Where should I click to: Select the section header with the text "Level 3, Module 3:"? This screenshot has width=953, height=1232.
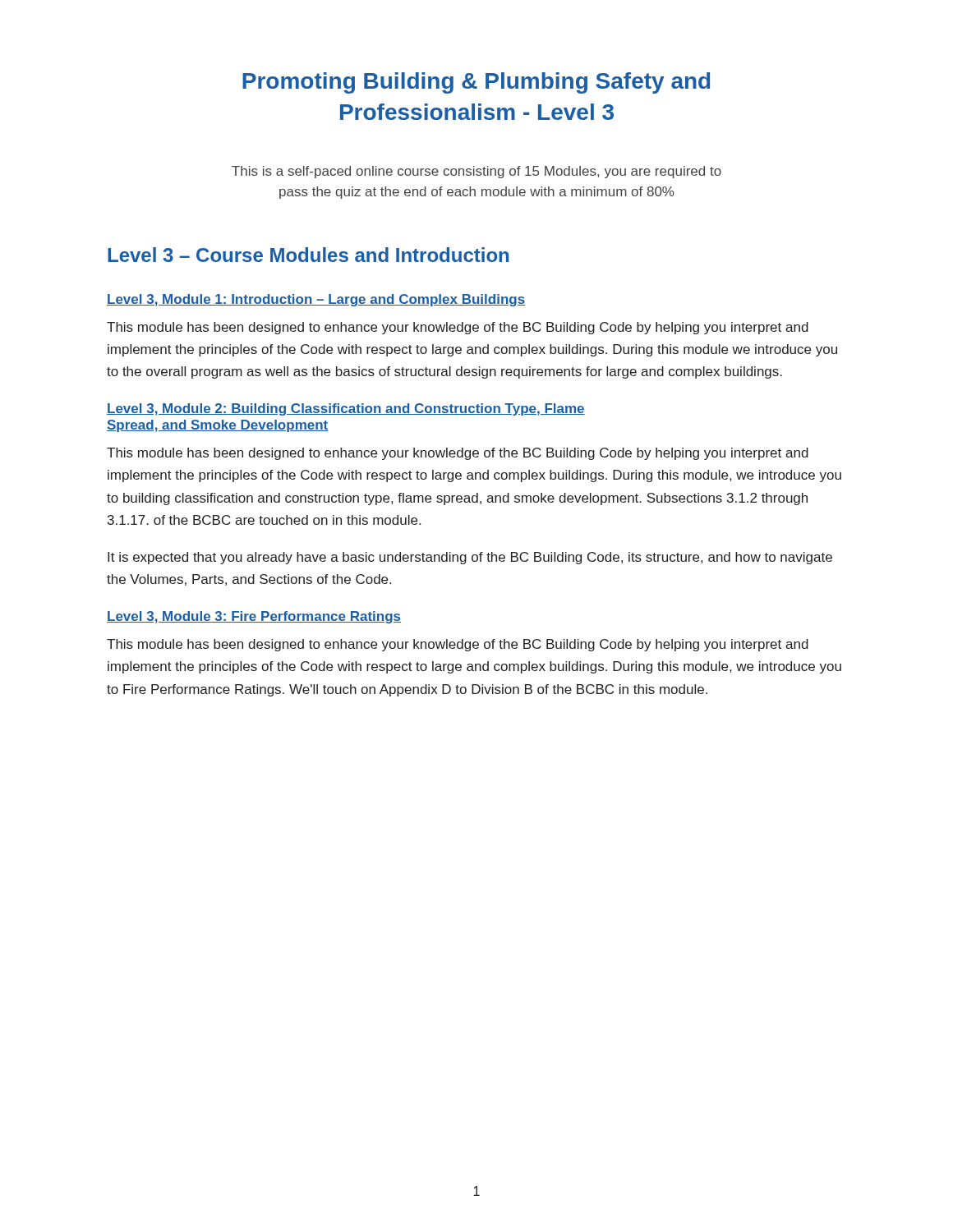click(x=254, y=617)
